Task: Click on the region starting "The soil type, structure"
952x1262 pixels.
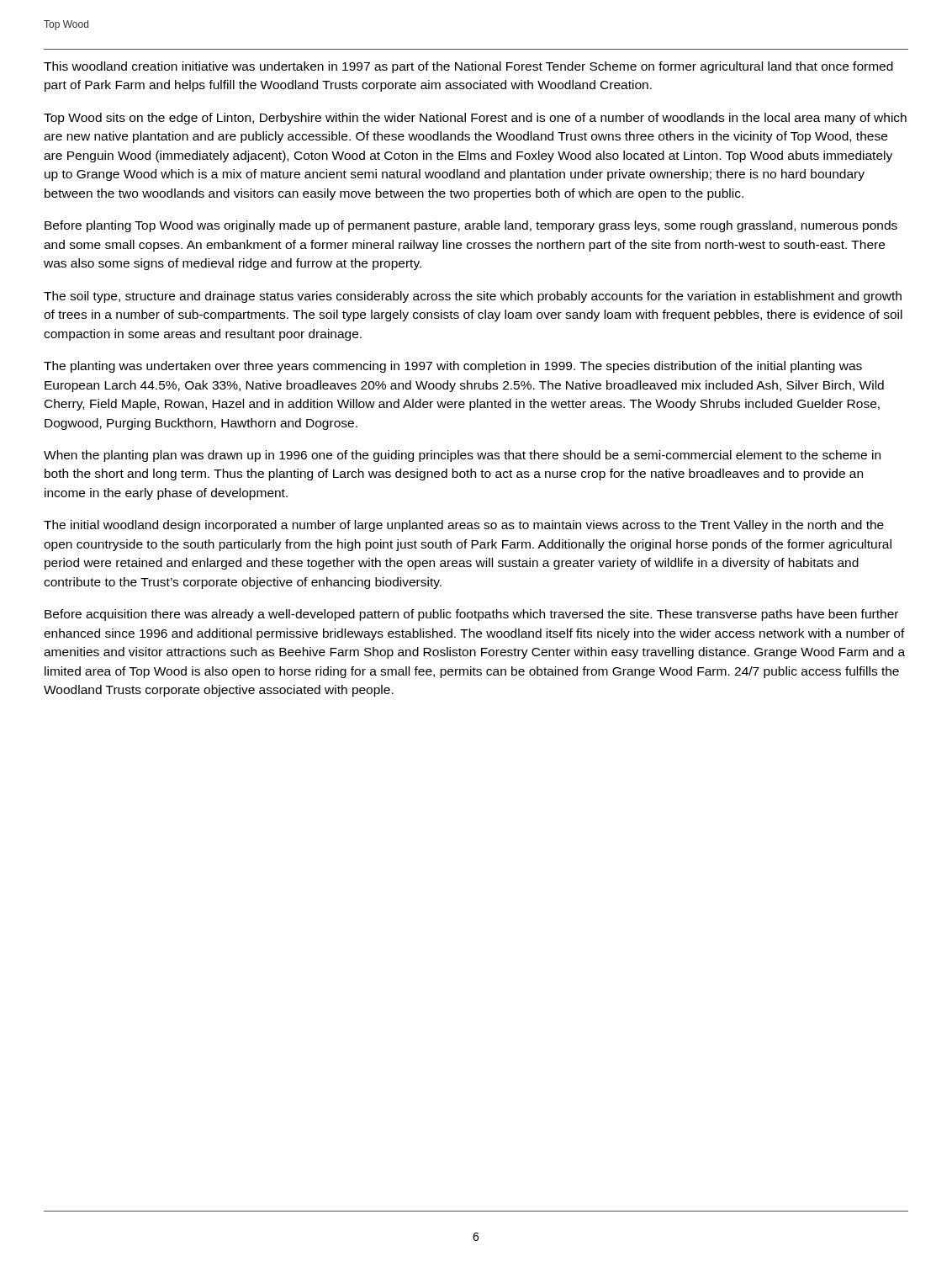Action: pyautogui.click(x=473, y=314)
